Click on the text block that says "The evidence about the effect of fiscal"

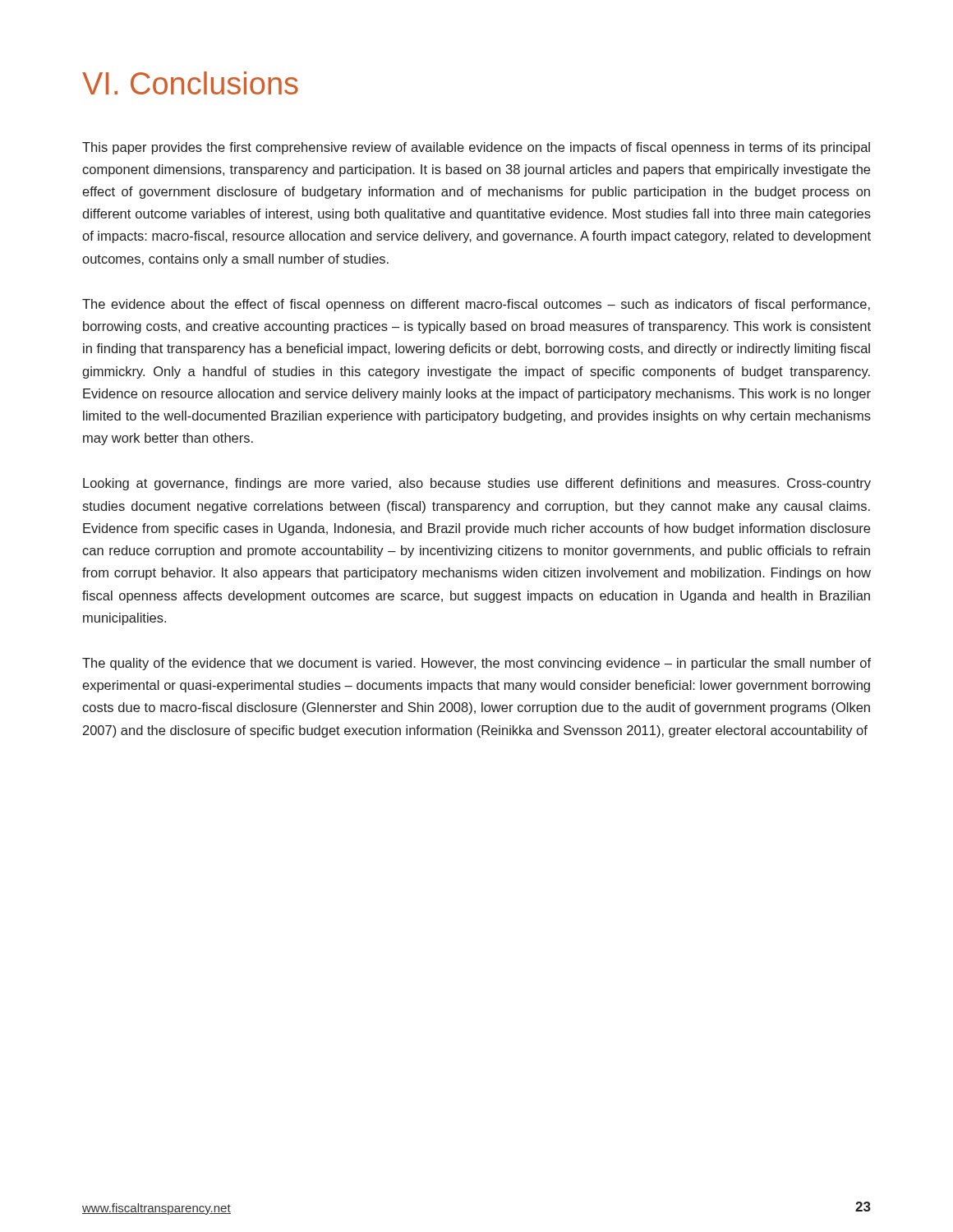tap(476, 371)
